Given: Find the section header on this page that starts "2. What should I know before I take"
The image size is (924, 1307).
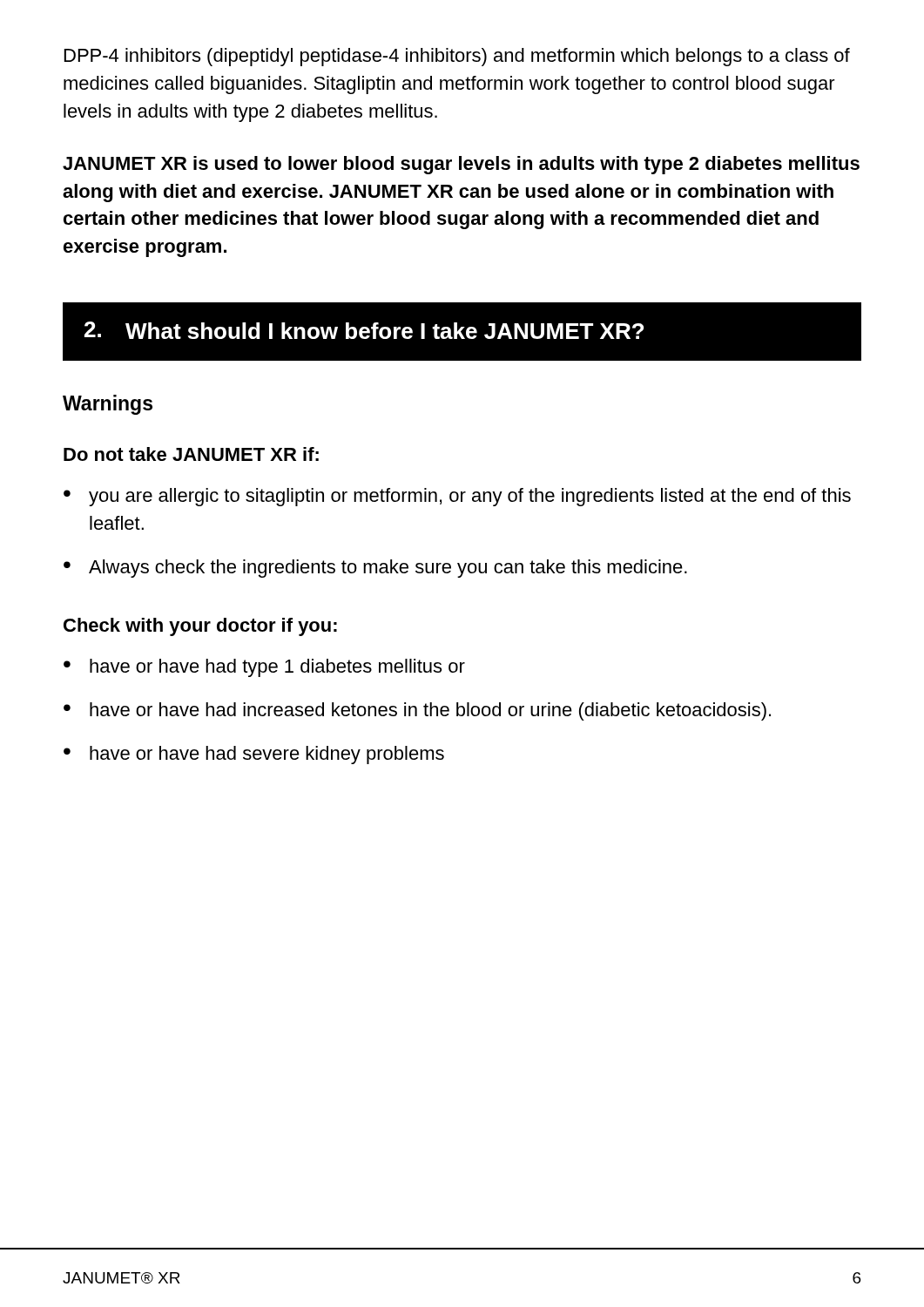Looking at the screenshot, I should pyautogui.click(x=462, y=332).
